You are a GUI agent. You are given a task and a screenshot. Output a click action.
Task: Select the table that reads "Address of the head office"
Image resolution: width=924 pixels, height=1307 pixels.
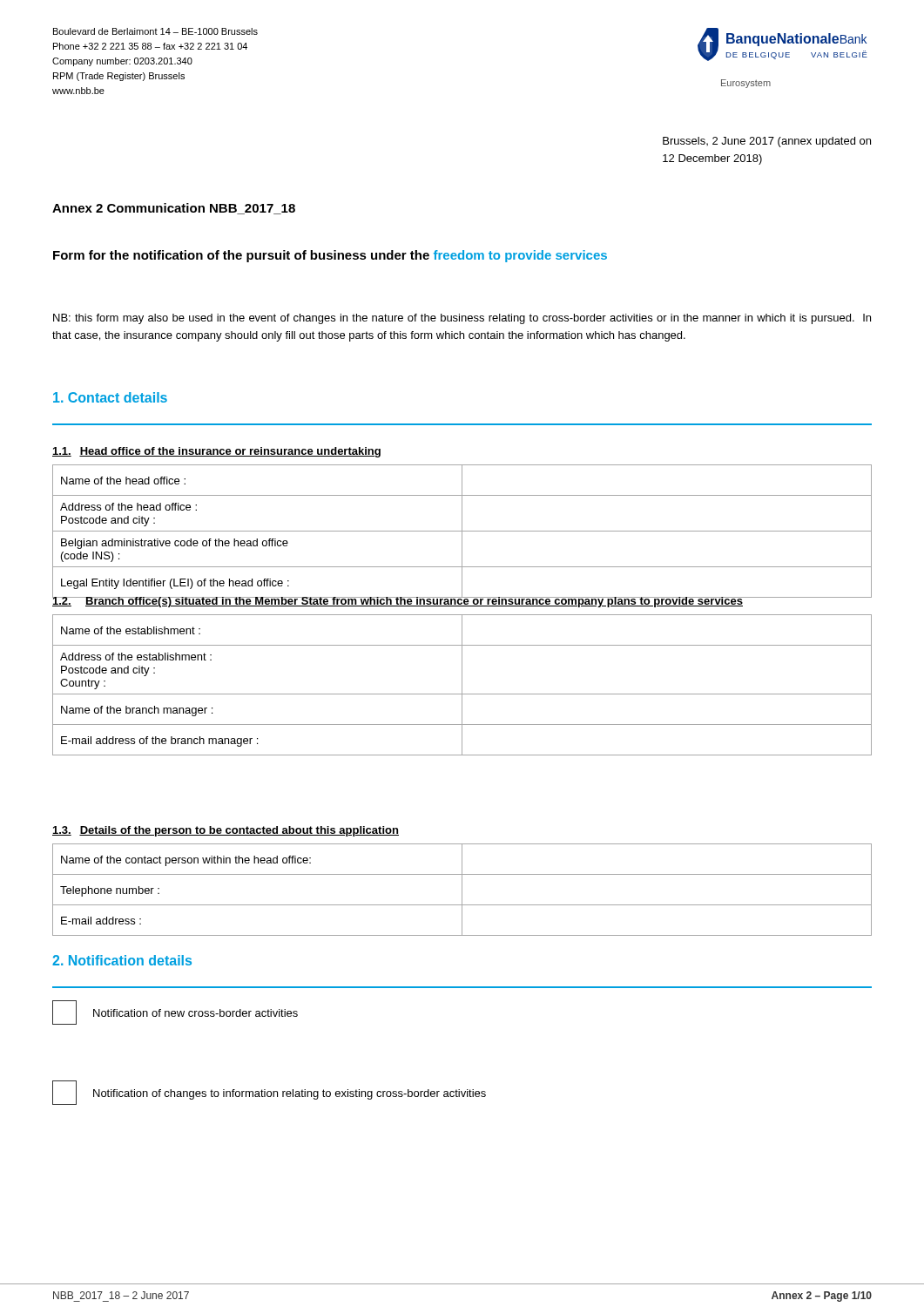pos(462,531)
